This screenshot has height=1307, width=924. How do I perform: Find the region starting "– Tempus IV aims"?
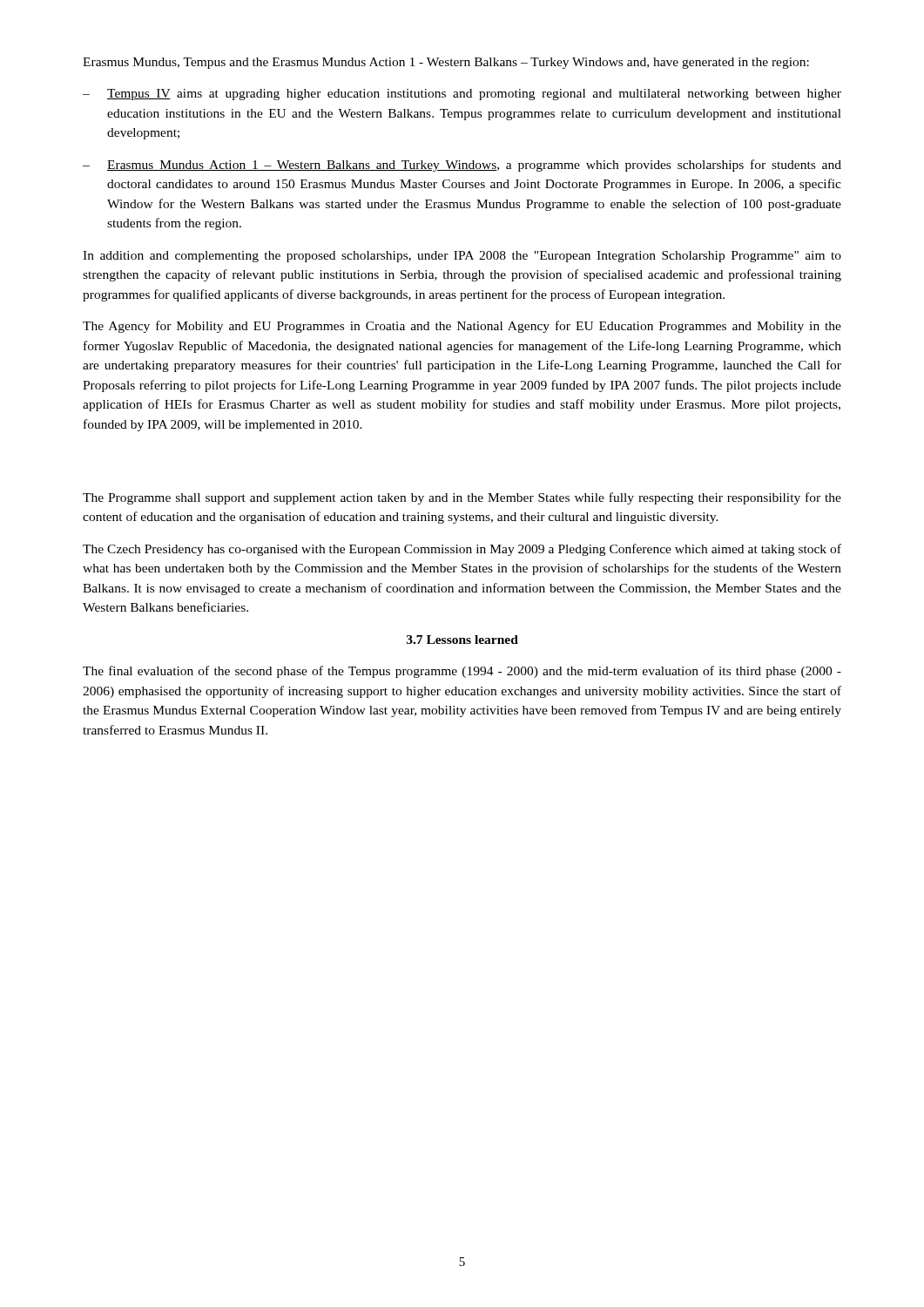462,113
